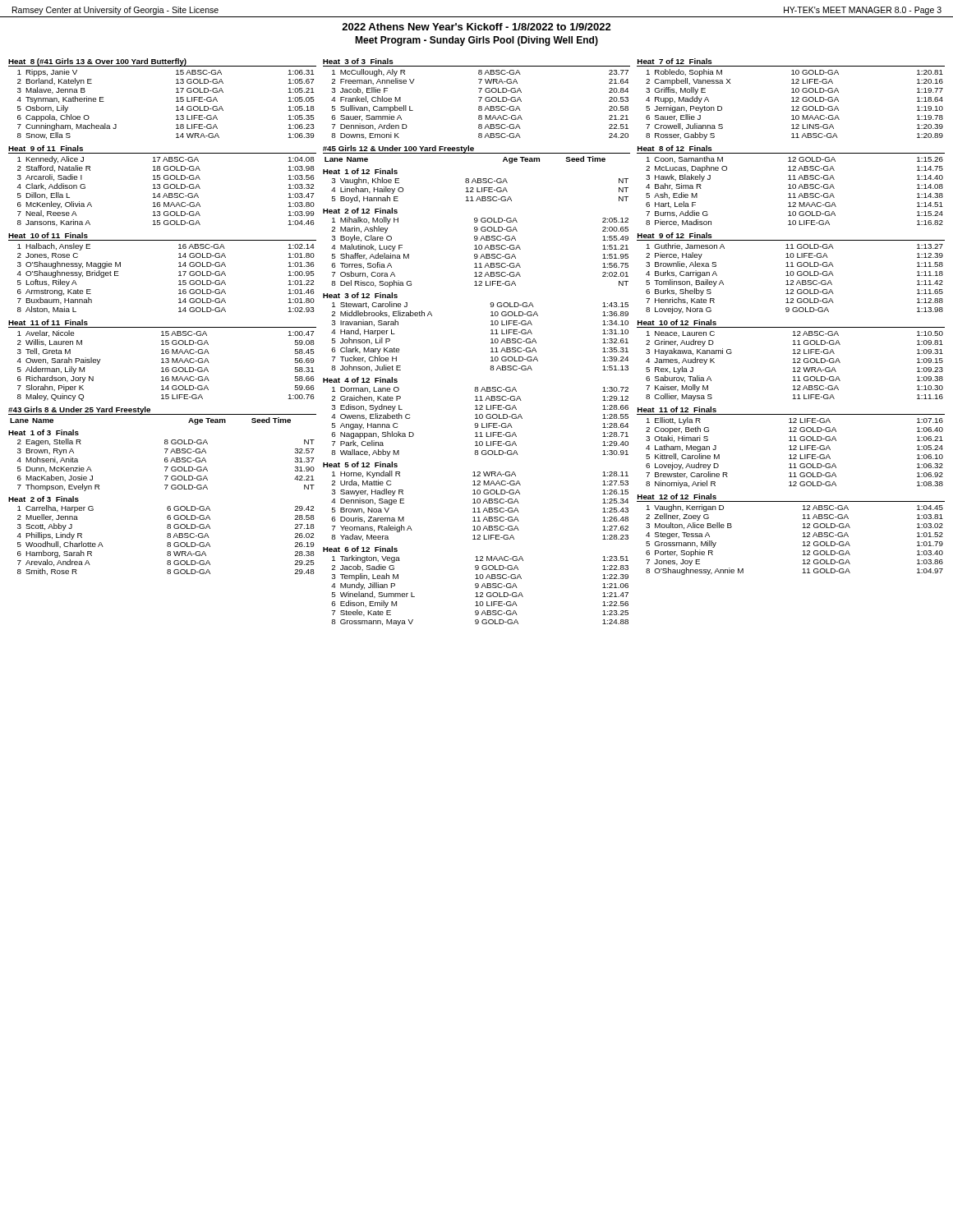Select the table that reads "14 WRA-GA"
This screenshot has height=1232, width=953.
tap(162, 98)
